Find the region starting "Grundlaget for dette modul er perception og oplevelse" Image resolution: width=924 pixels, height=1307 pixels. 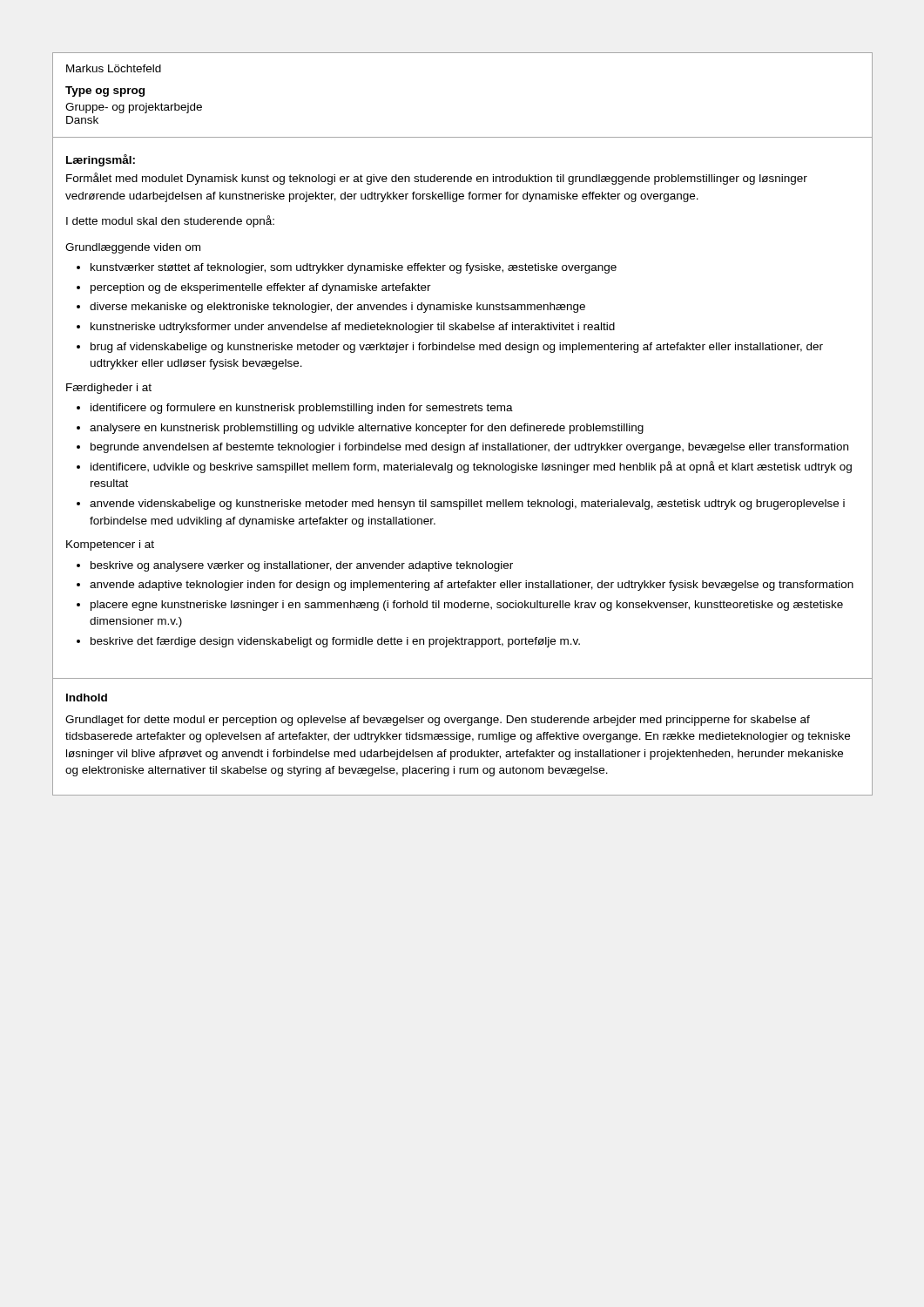click(x=458, y=744)
